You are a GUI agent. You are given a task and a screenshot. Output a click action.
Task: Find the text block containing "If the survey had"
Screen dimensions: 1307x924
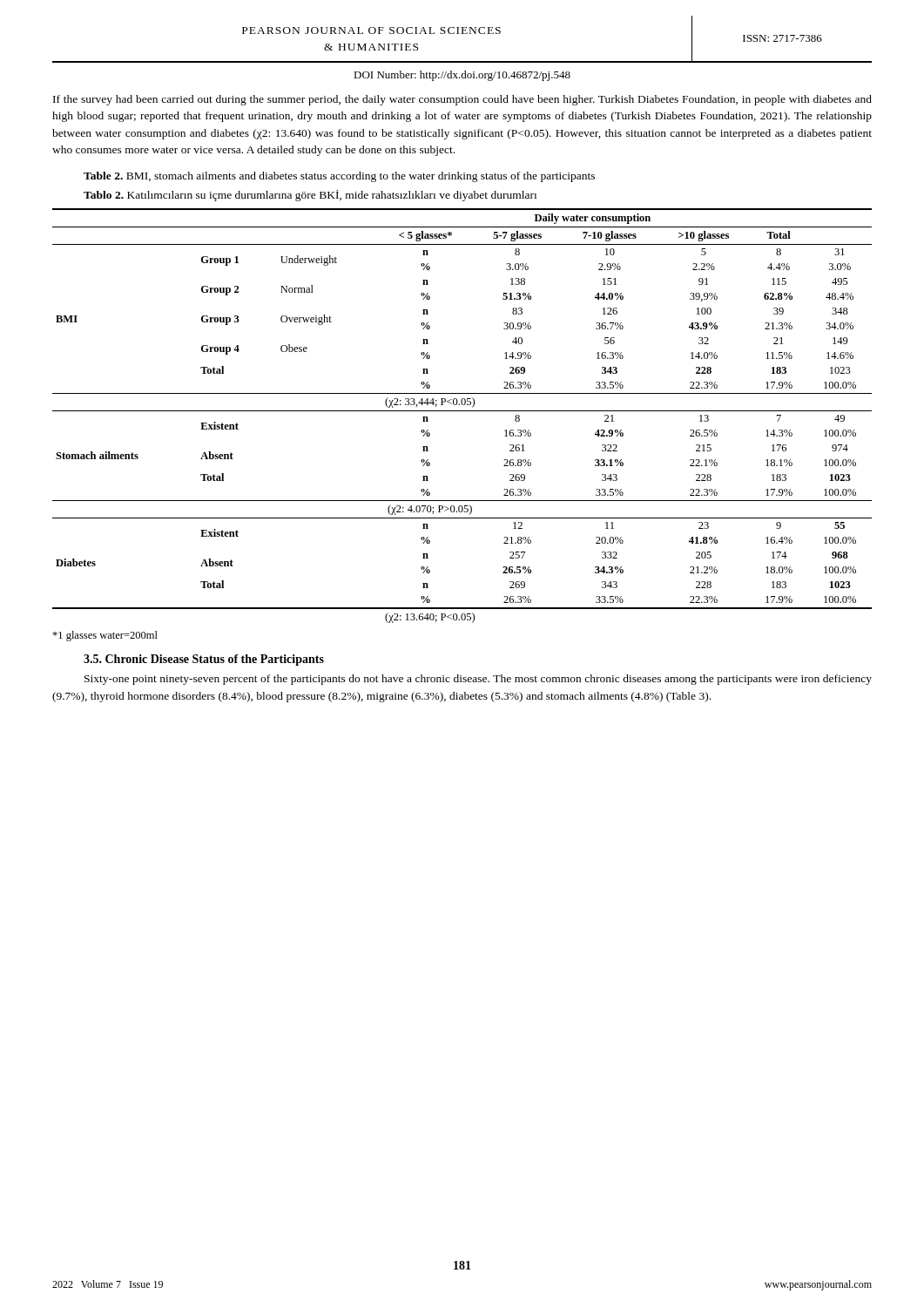(x=462, y=124)
